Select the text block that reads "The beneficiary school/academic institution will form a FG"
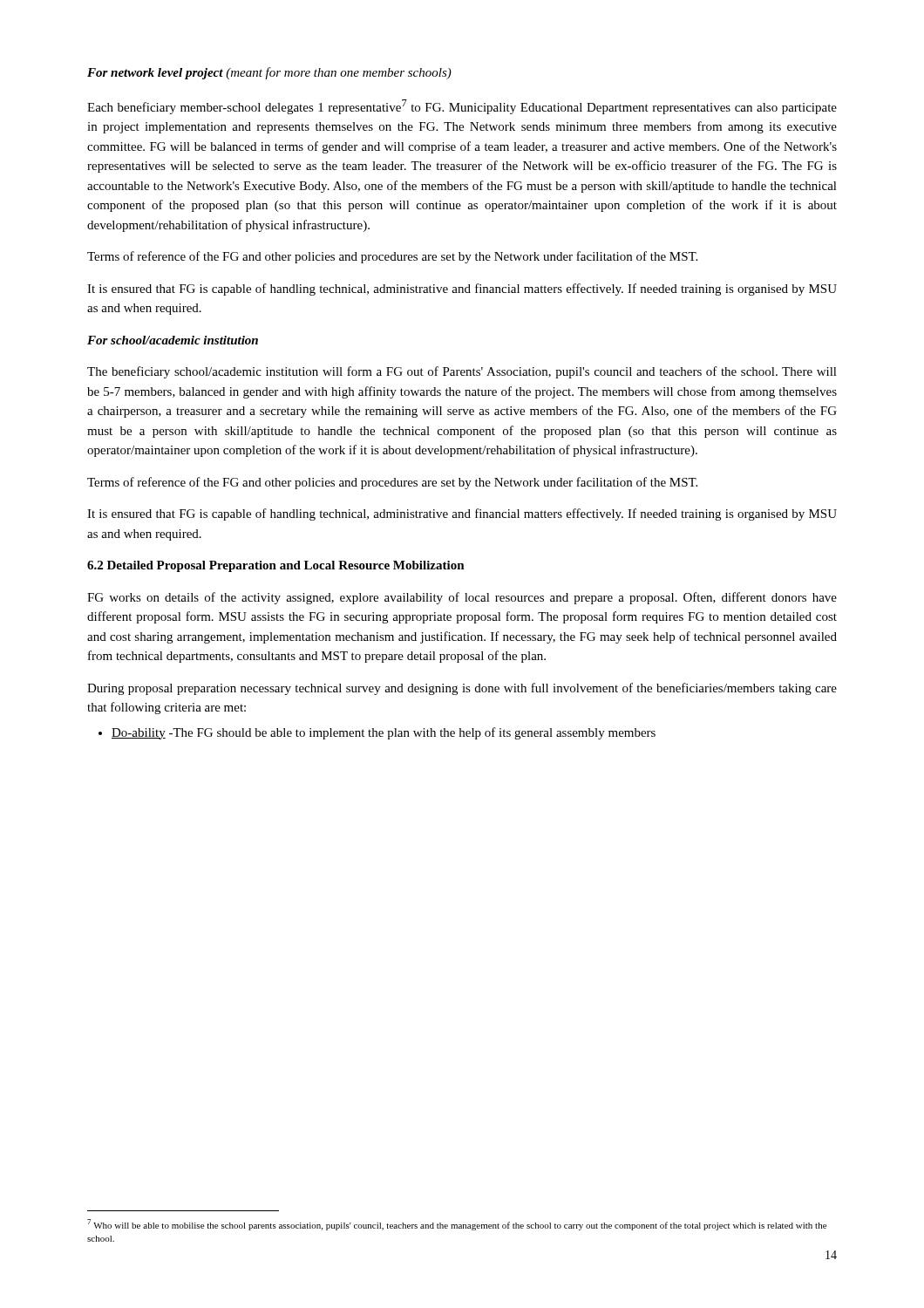Image resolution: width=924 pixels, height=1308 pixels. (462, 411)
